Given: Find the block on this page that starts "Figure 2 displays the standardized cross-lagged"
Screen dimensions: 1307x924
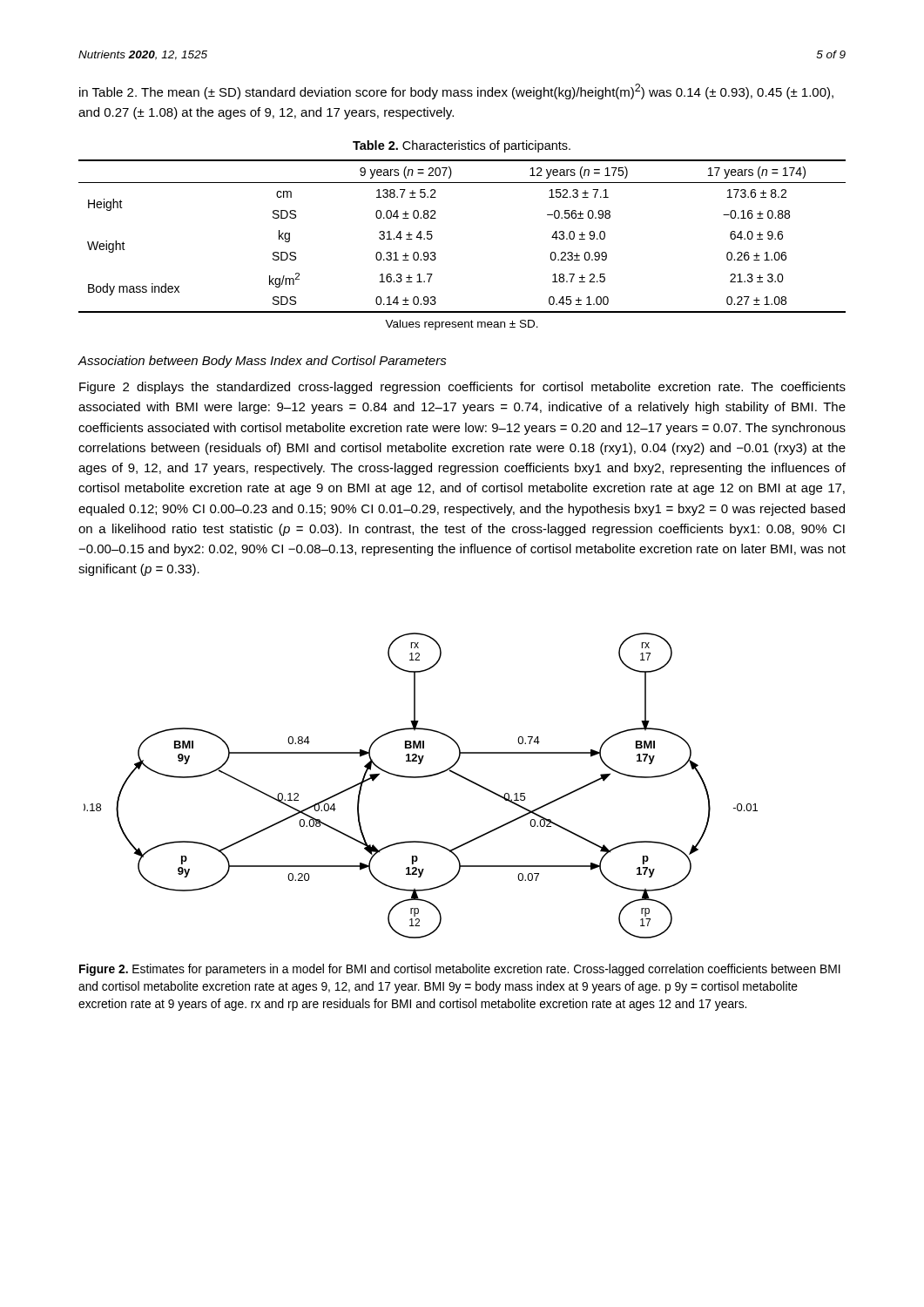Looking at the screenshot, I should (x=462, y=478).
